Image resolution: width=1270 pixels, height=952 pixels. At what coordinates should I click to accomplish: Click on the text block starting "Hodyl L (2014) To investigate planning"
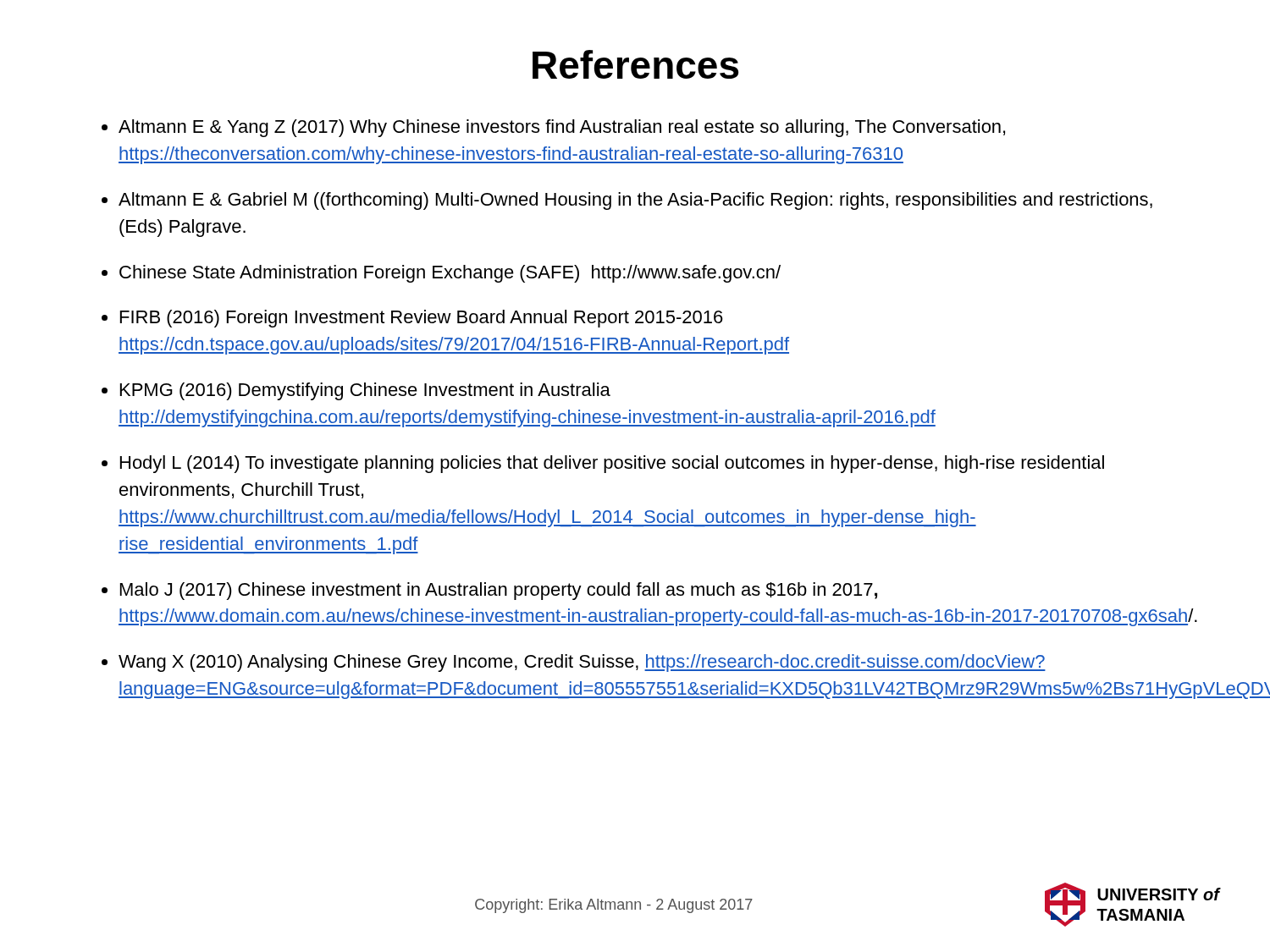click(612, 503)
